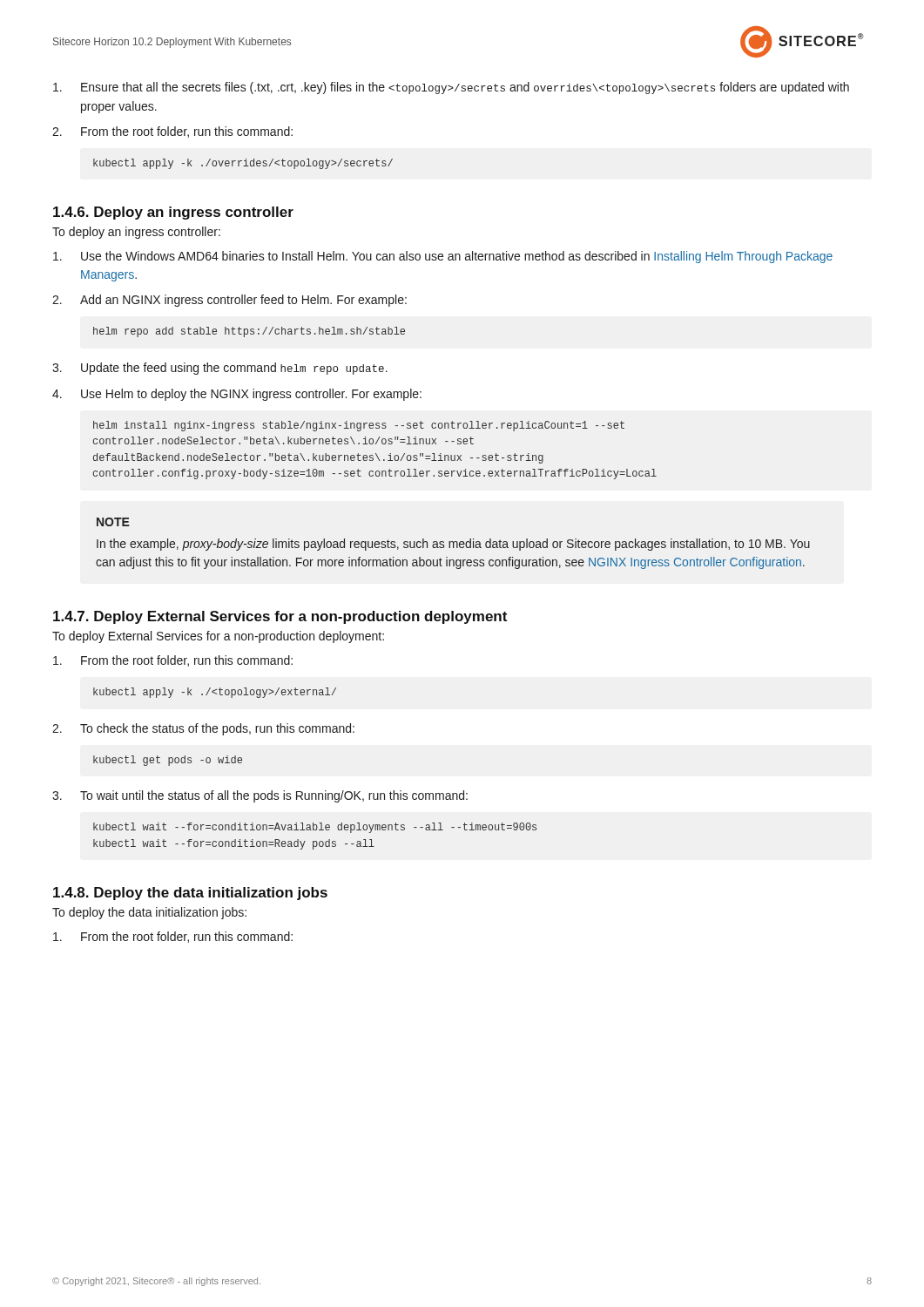
Task: Select the passage starting "To deploy the data initialization"
Action: click(x=150, y=913)
